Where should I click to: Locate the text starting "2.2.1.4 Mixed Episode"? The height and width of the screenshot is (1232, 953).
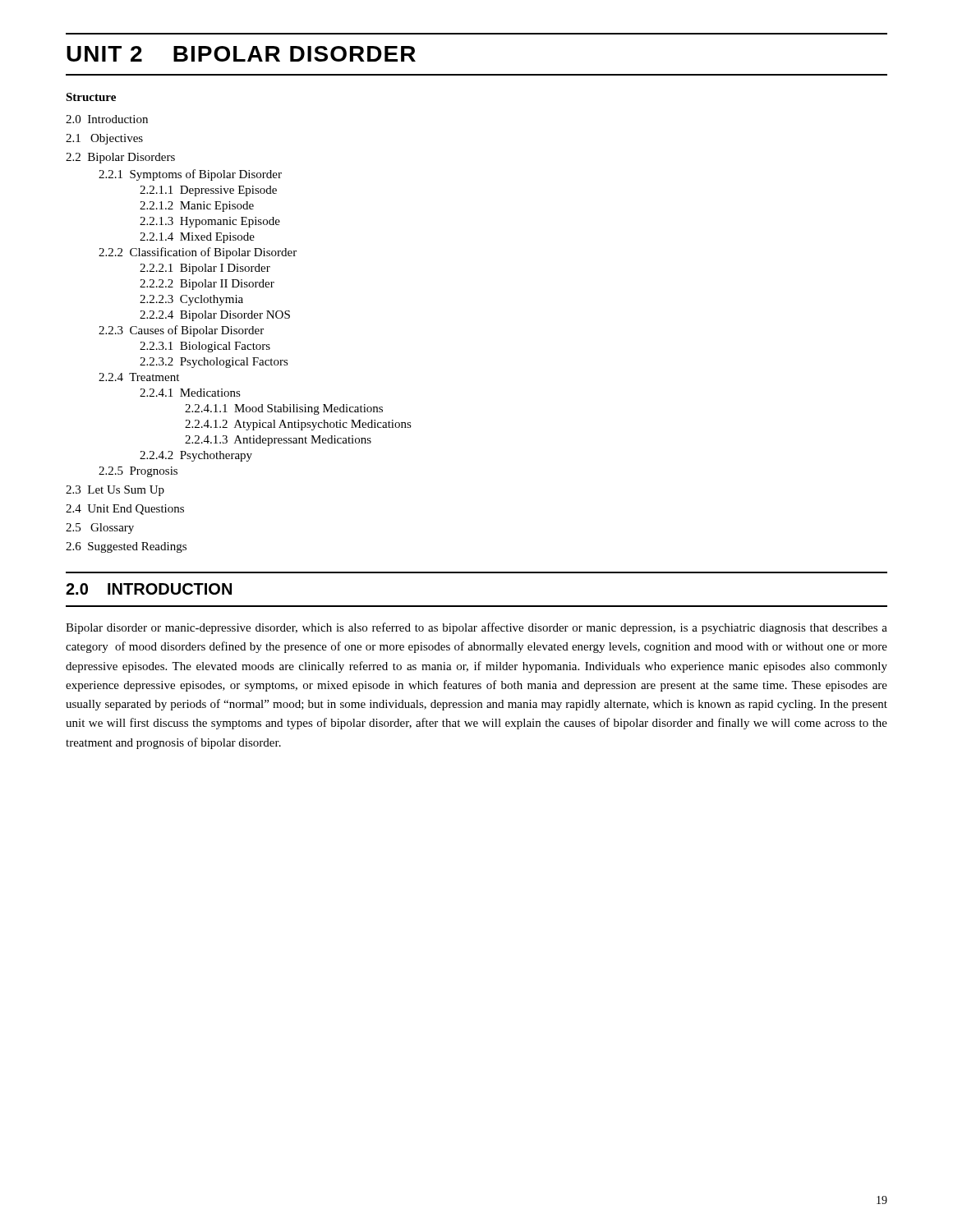click(197, 237)
